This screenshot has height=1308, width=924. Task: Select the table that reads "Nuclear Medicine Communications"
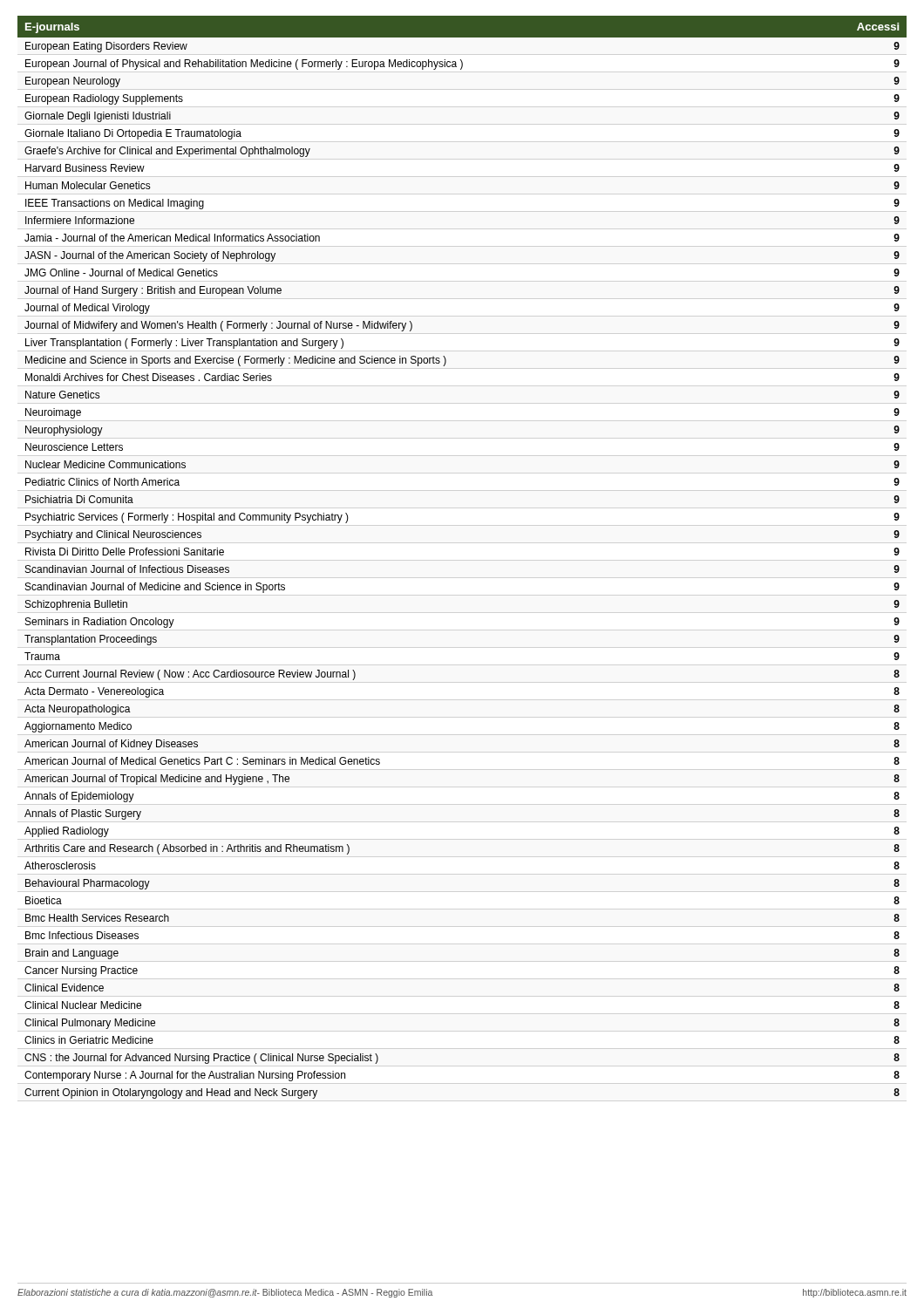462,559
